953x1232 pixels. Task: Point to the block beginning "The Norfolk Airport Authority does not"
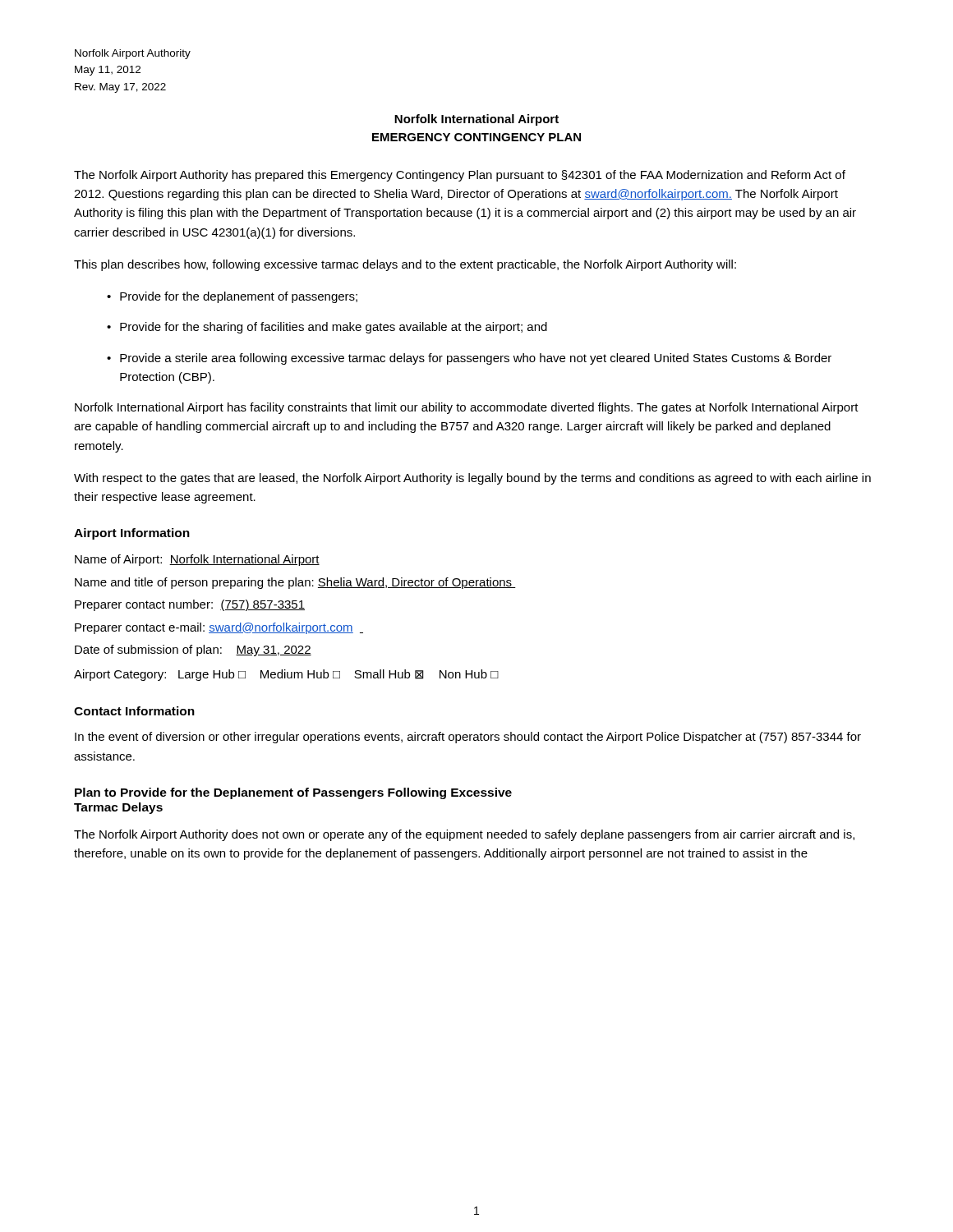point(465,843)
